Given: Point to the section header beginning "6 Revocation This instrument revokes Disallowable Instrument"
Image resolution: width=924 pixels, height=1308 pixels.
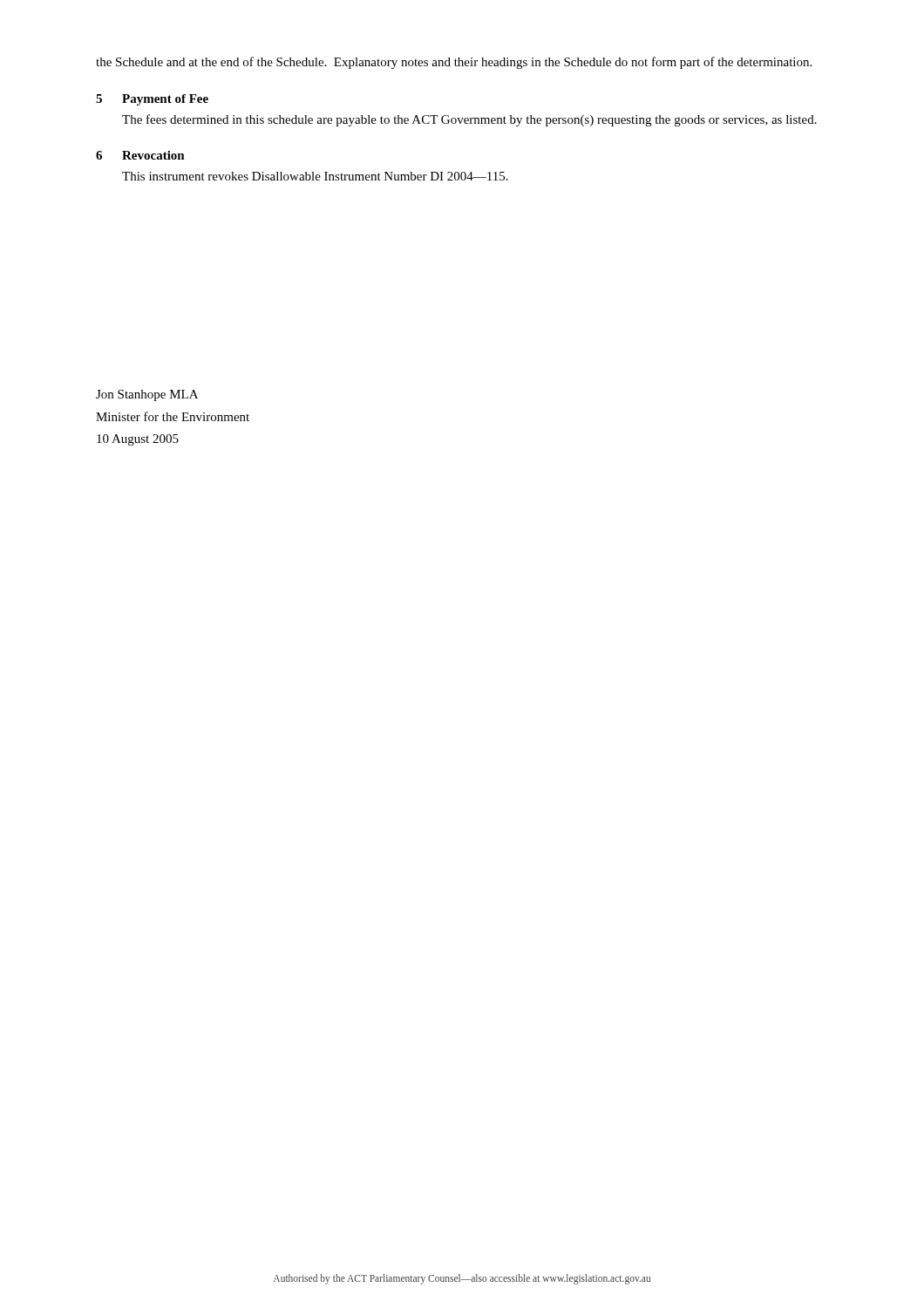Looking at the screenshot, I should point(462,167).
